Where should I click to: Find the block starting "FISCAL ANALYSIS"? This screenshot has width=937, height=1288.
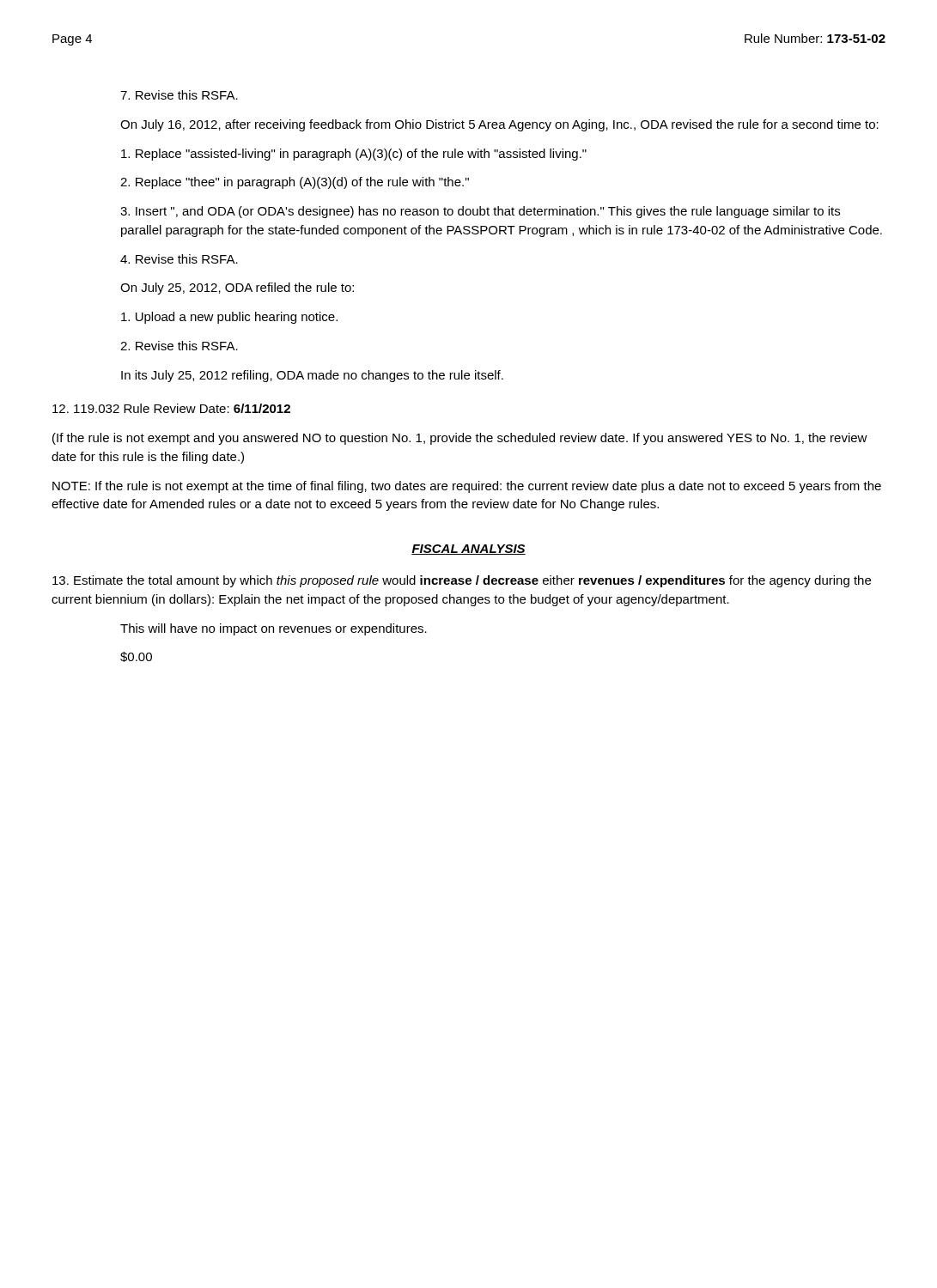tap(468, 548)
